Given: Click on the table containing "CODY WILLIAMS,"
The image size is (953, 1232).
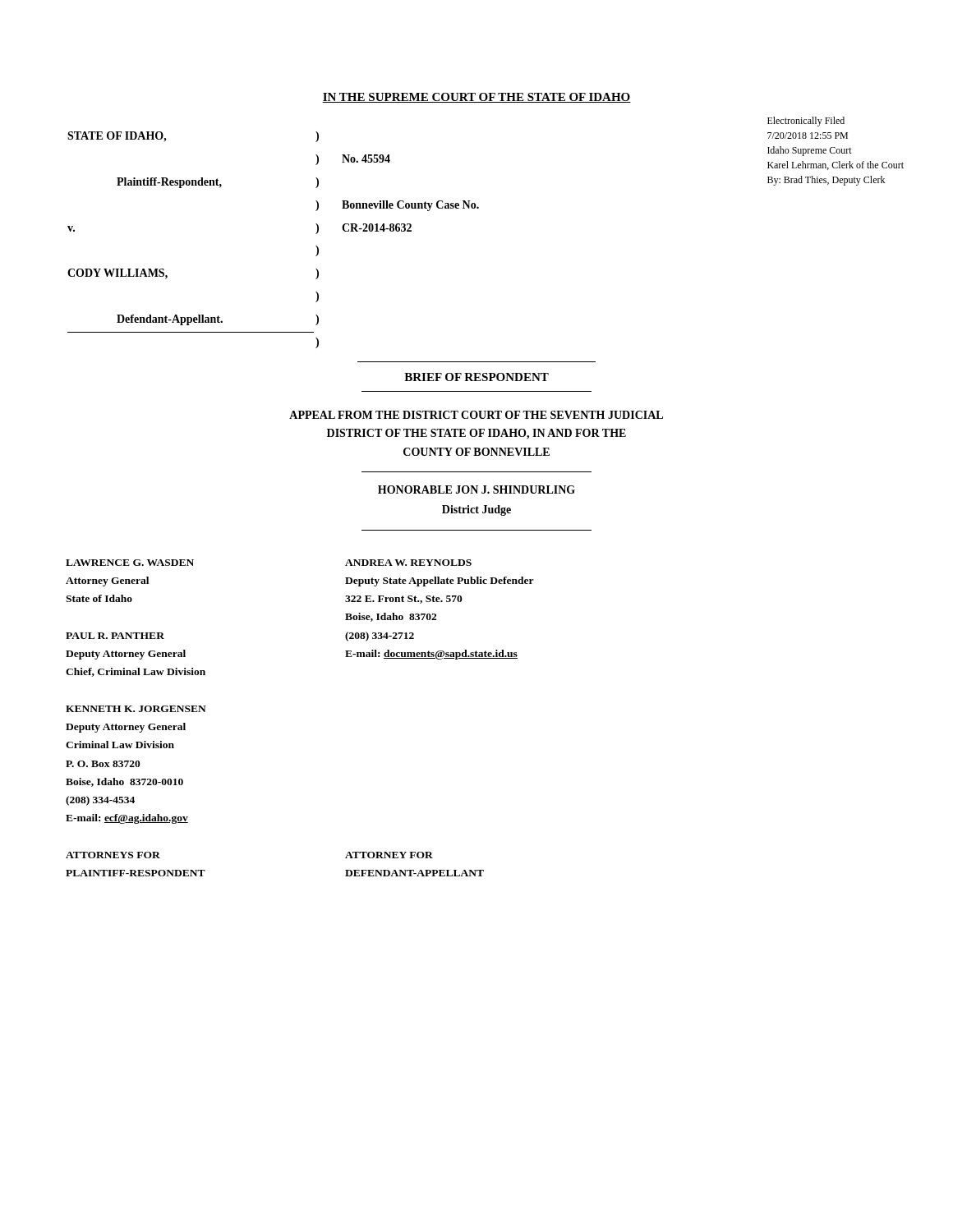Looking at the screenshot, I should pos(476,239).
